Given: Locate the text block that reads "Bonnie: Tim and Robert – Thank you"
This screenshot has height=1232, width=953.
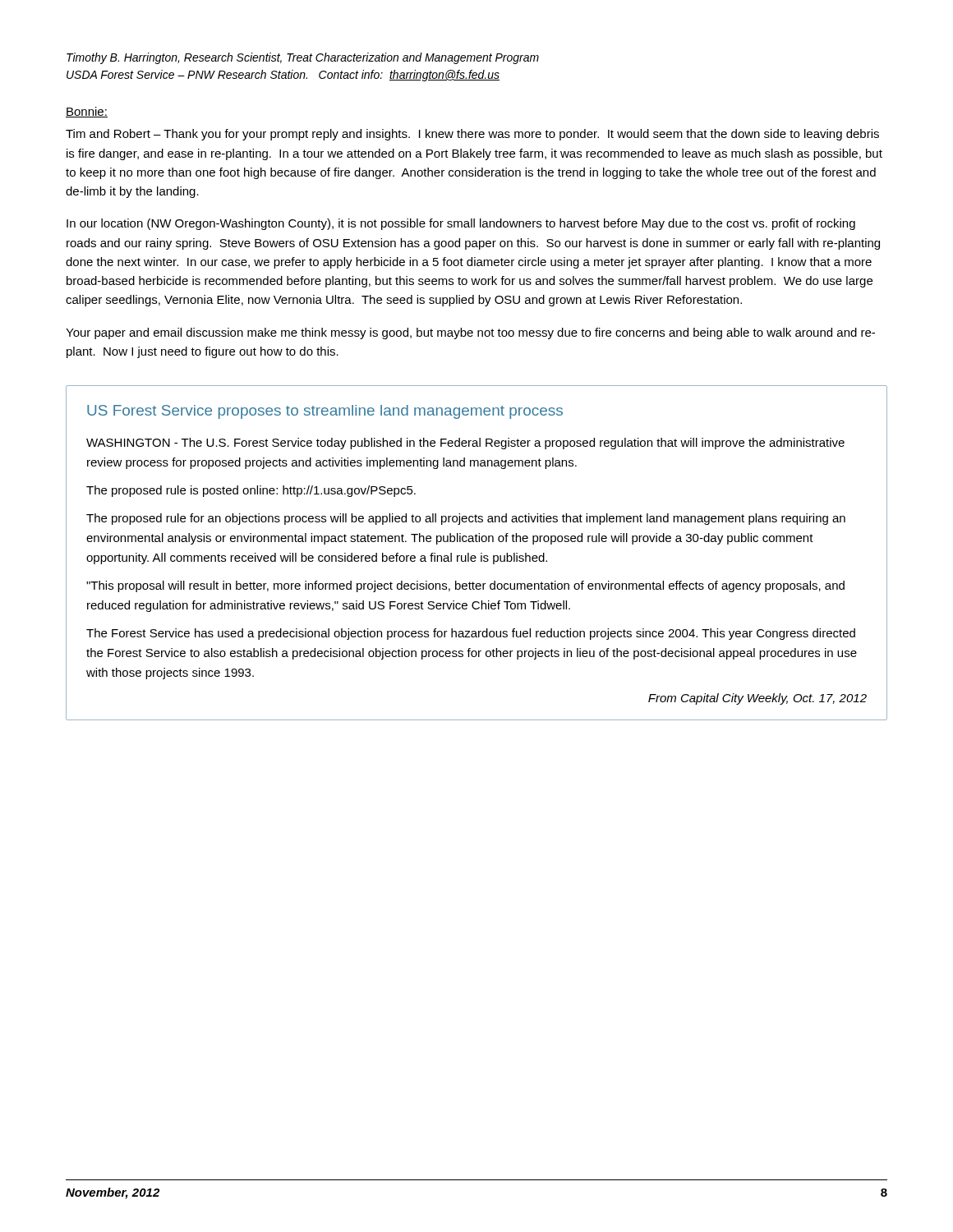Looking at the screenshot, I should [476, 150].
